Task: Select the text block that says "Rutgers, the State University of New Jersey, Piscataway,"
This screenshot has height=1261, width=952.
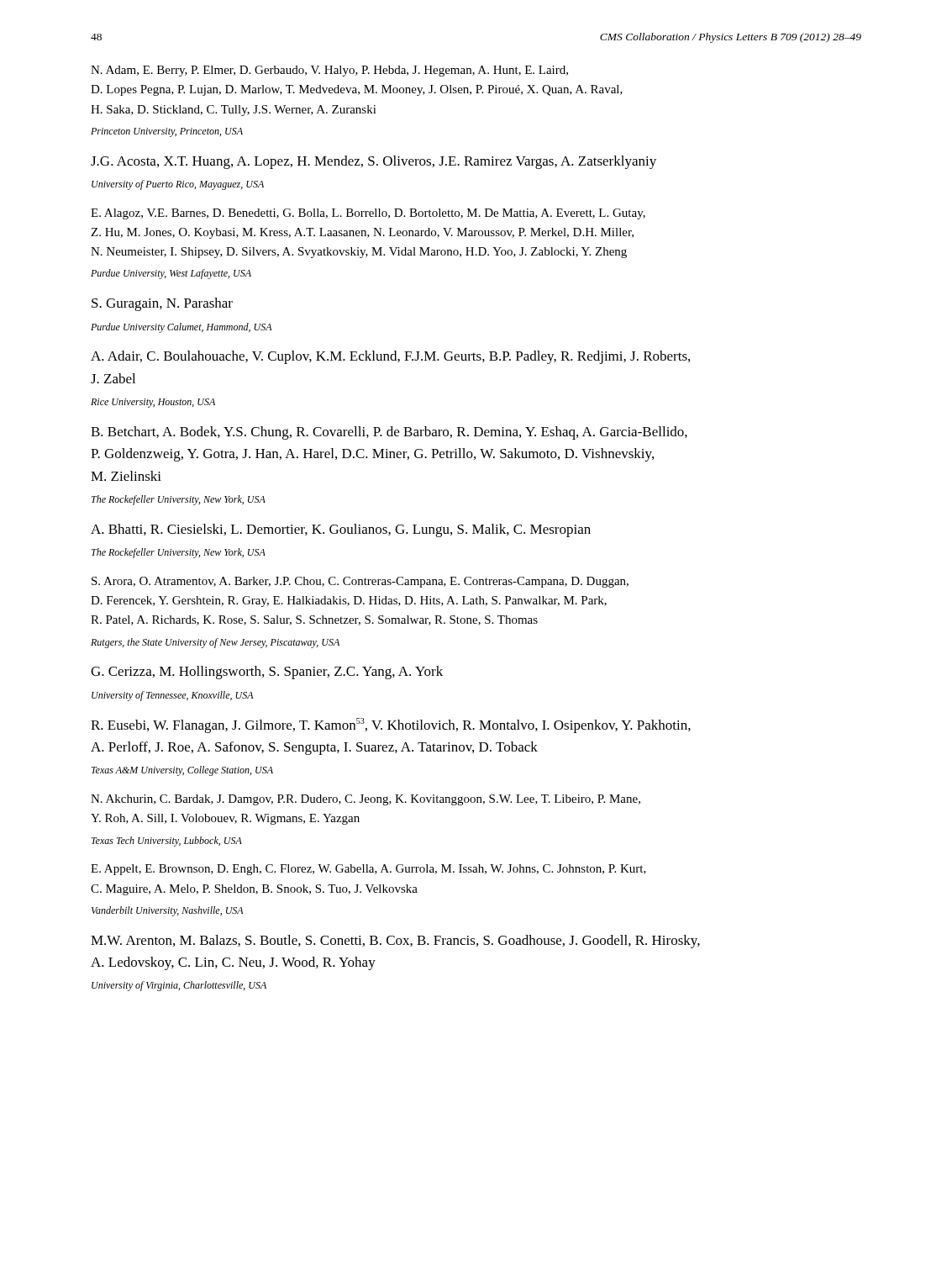Action: point(215,642)
